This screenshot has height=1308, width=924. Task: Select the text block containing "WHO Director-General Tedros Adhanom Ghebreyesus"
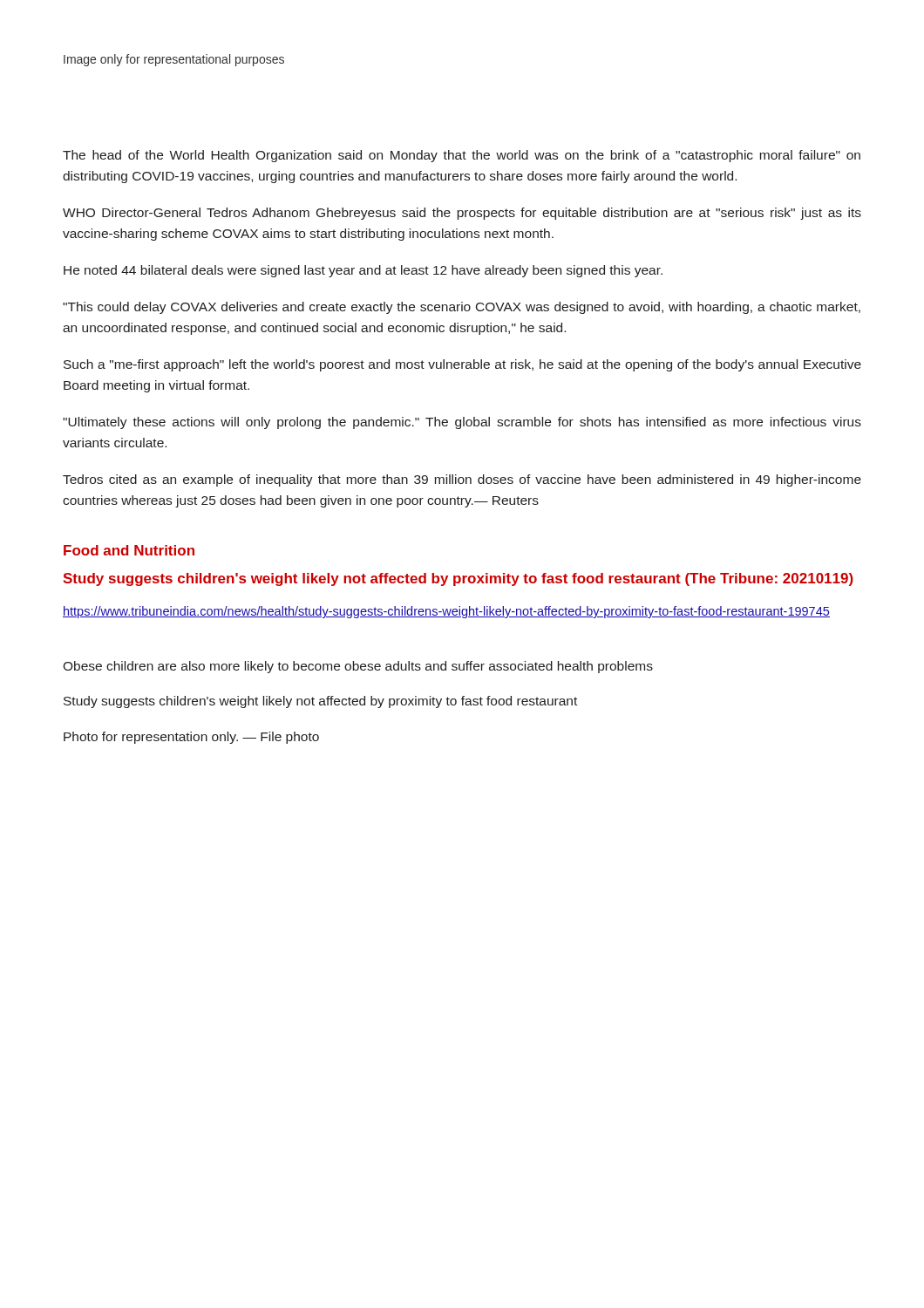pyautogui.click(x=462, y=223)
